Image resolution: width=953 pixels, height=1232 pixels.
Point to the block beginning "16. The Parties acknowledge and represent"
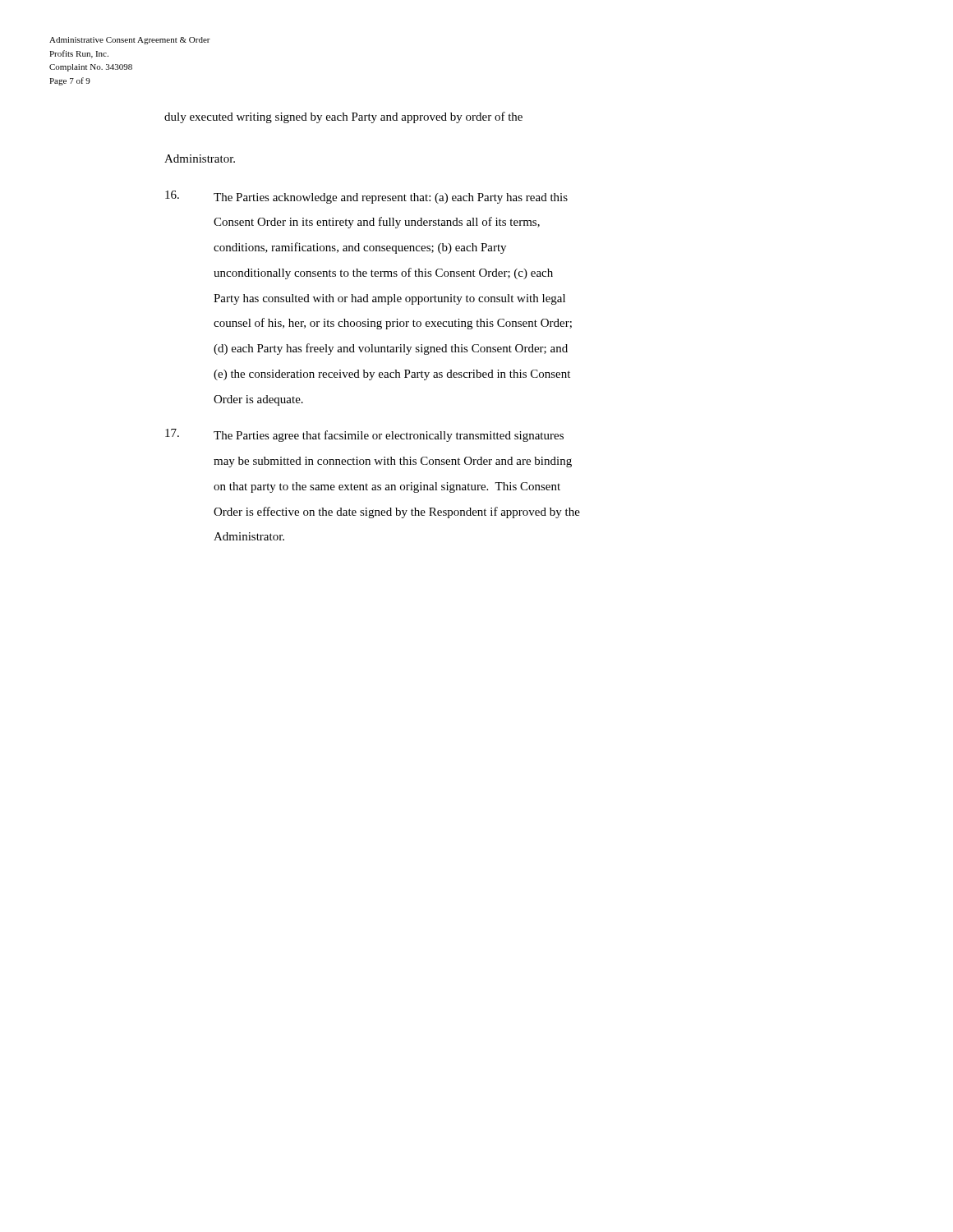pos(518,298)
